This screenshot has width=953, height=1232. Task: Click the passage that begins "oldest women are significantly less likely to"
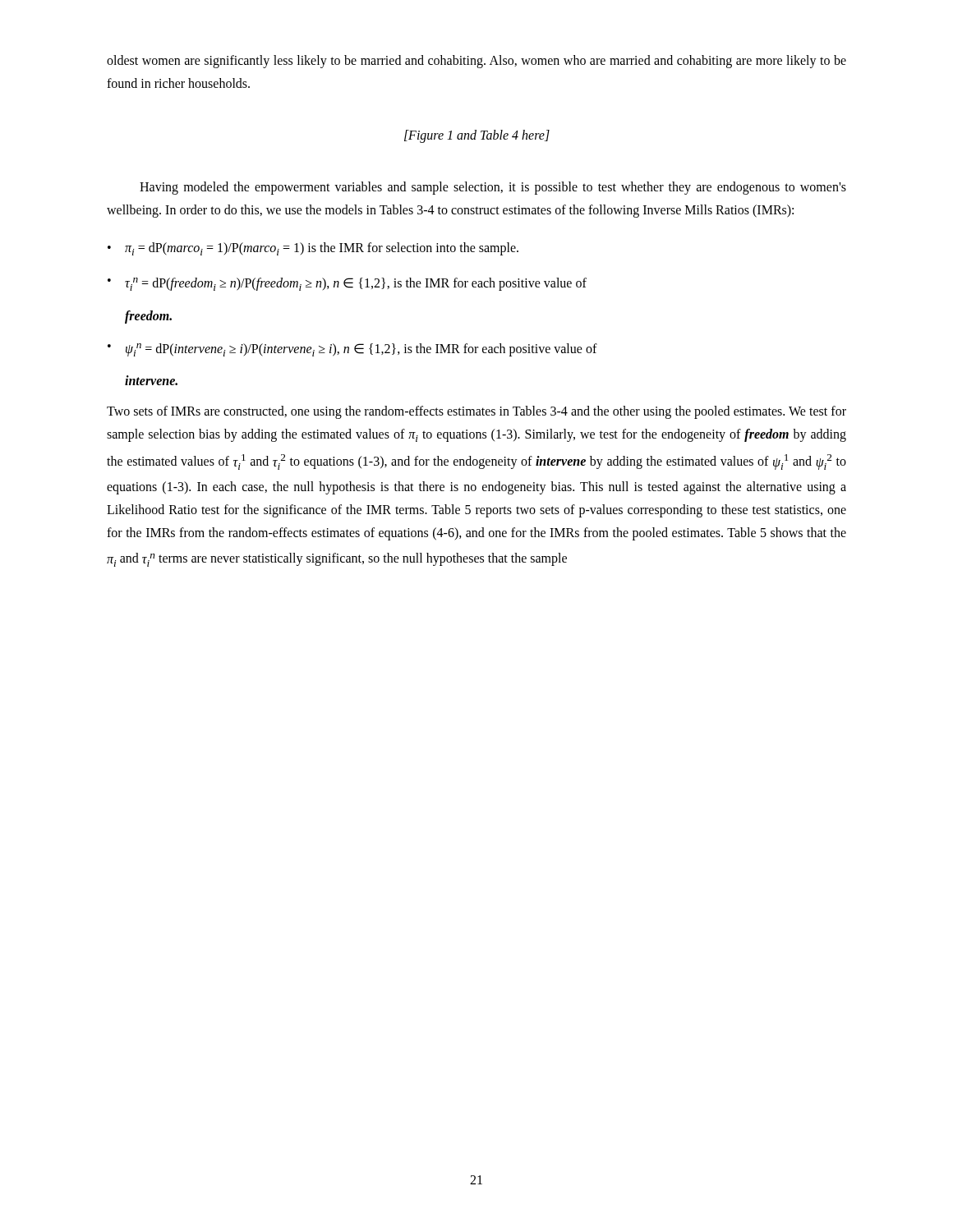[x=476, y=72]
